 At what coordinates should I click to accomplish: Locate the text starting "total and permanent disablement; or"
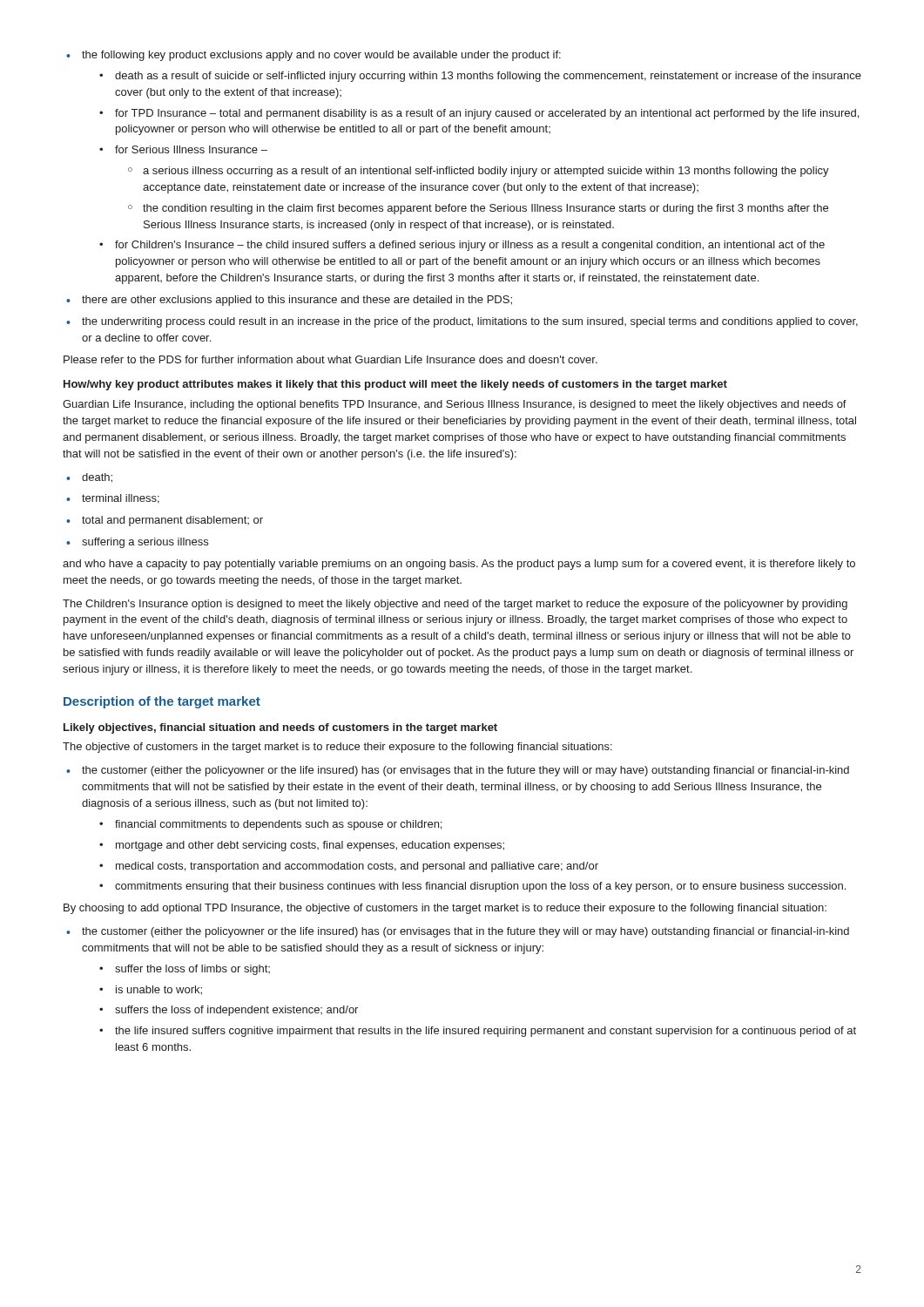point(165,521)
